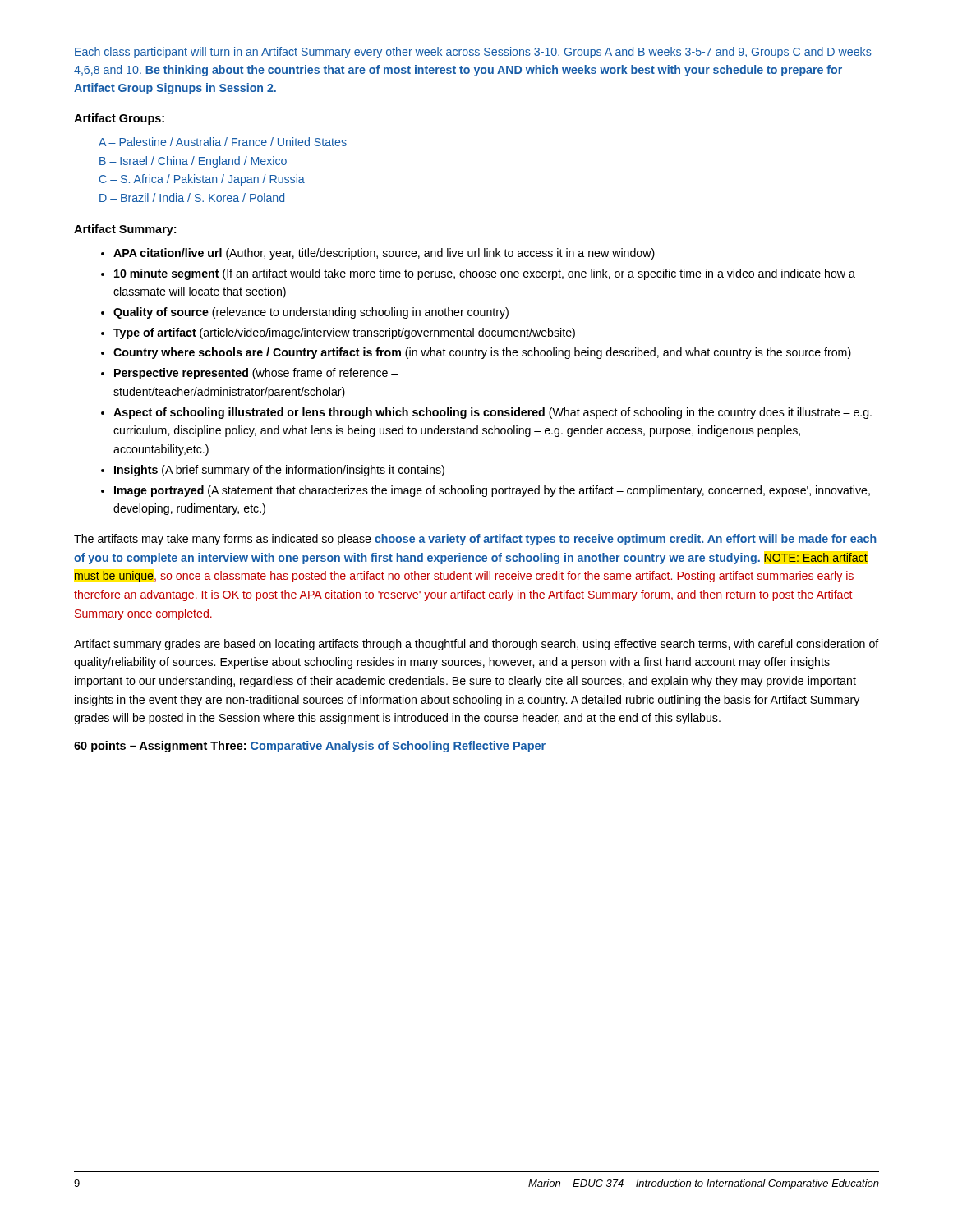Navigate to the block starting "Aspect of schooling illustrated or lens through"

(493, 431)
